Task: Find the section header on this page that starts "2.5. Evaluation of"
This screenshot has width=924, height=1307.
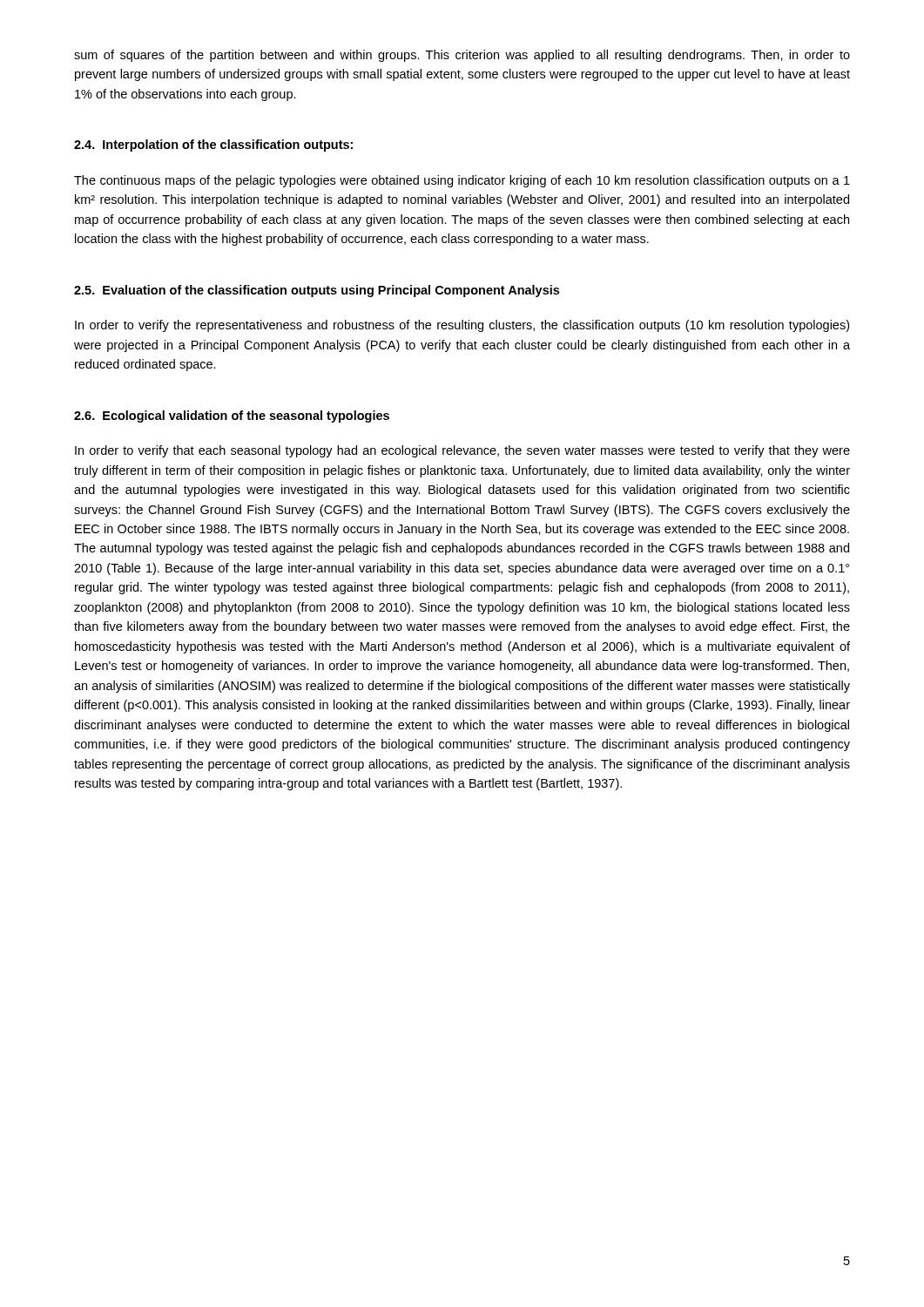Action: [462, 290]
